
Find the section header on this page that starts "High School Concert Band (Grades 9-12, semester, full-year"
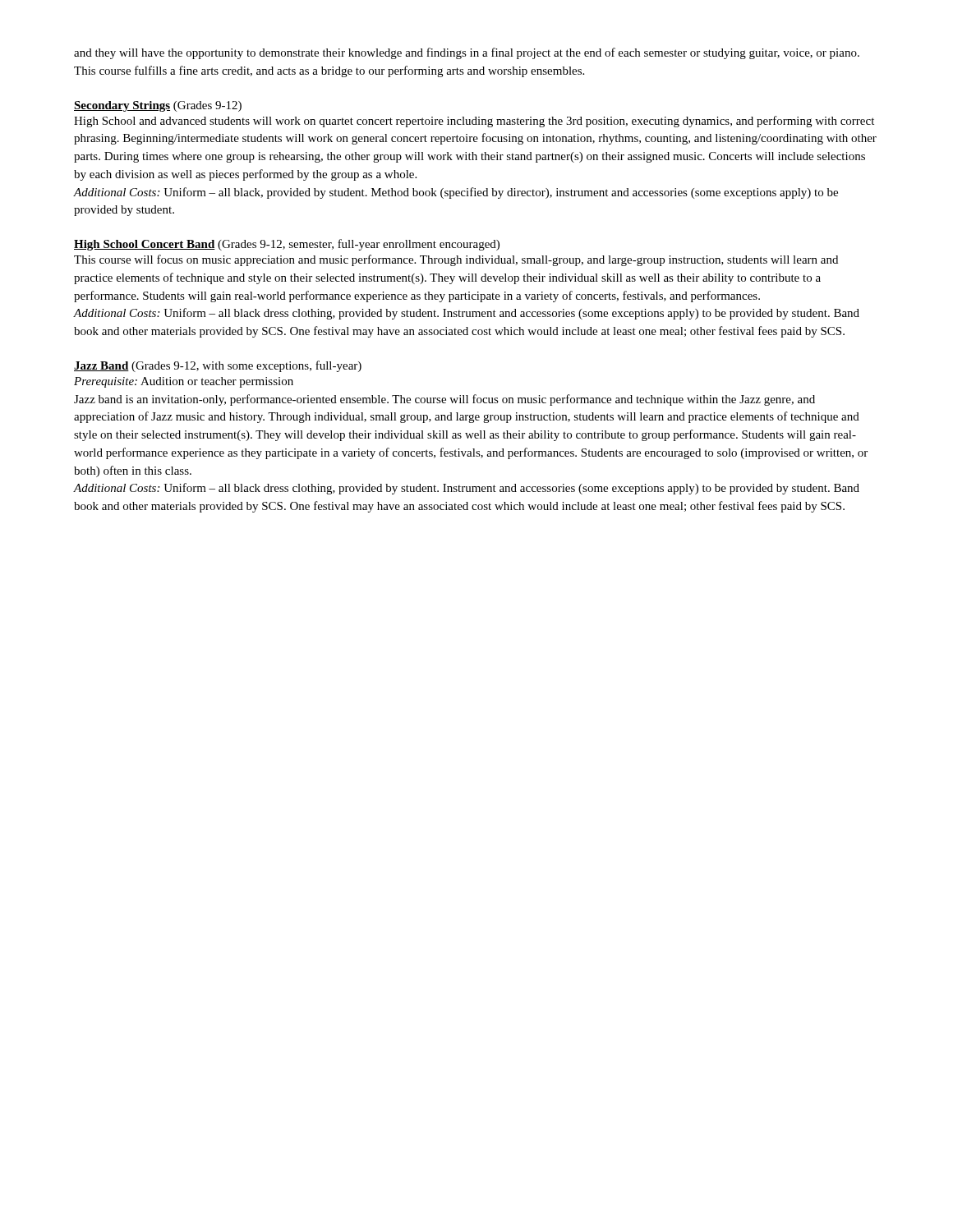tap(287, 244)
